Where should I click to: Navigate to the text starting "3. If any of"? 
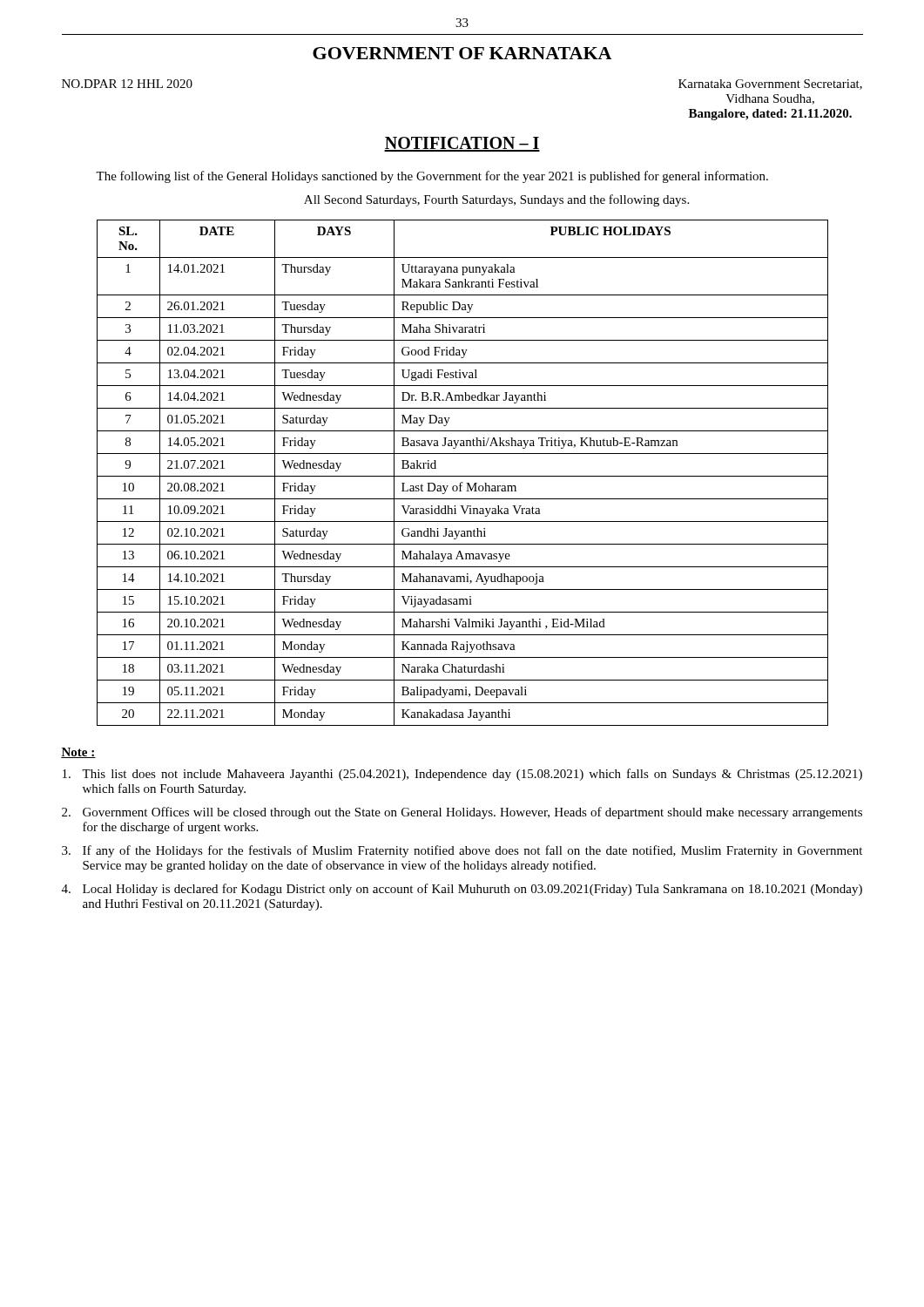tap(462, 858)
